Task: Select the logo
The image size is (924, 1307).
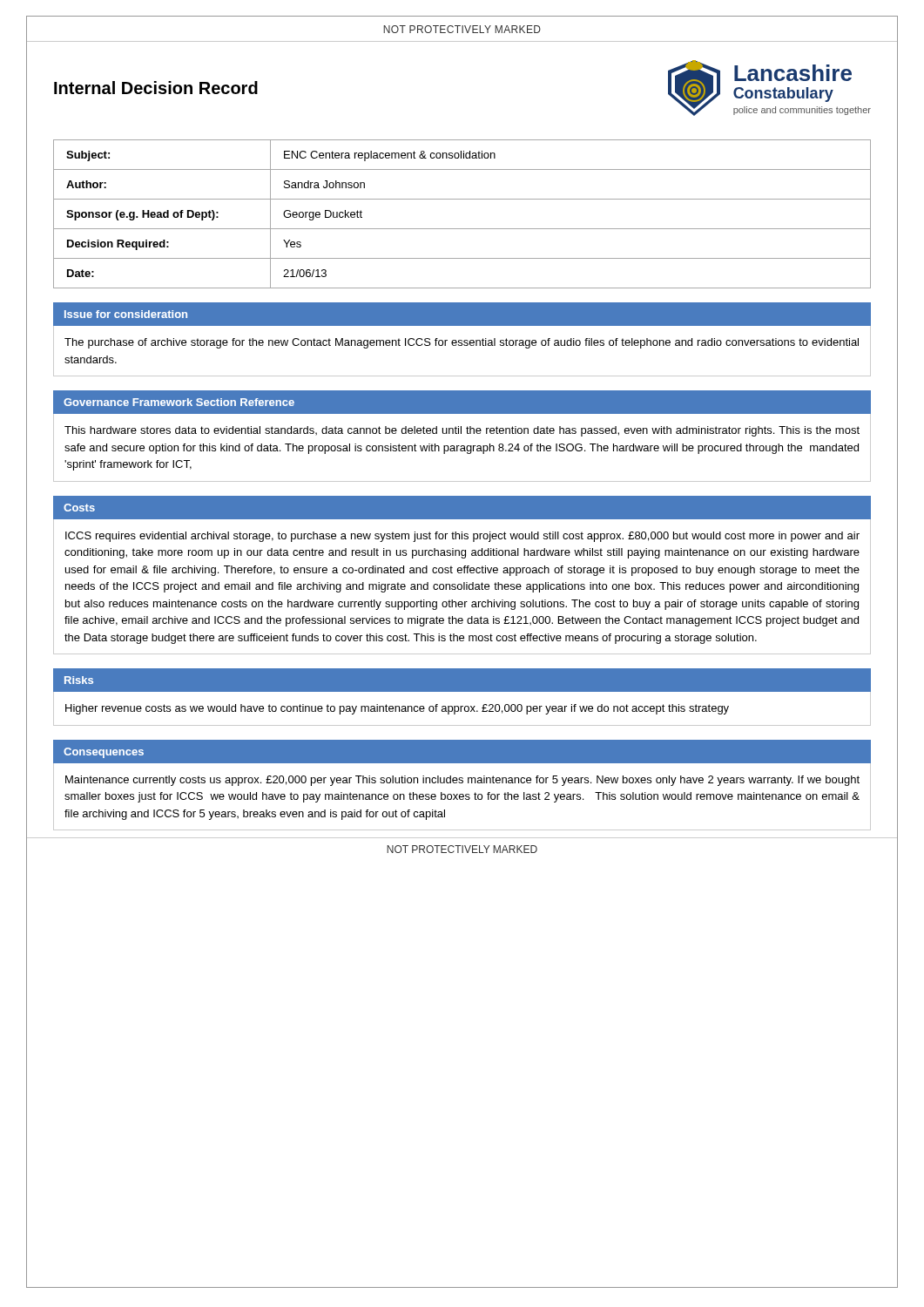Action: click(x=767, y=88)
